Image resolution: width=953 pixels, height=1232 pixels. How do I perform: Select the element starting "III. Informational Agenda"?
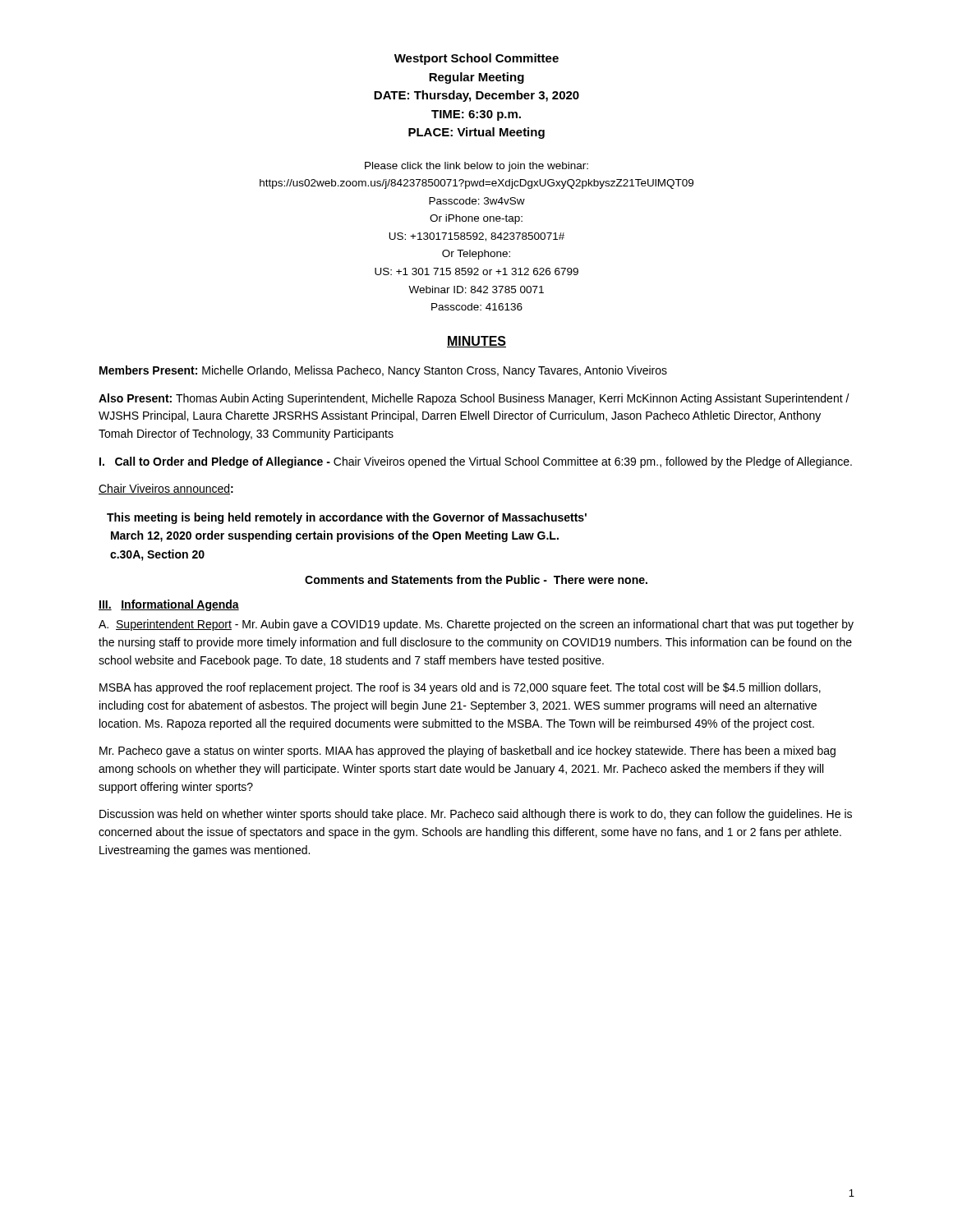tap(169, 605)
